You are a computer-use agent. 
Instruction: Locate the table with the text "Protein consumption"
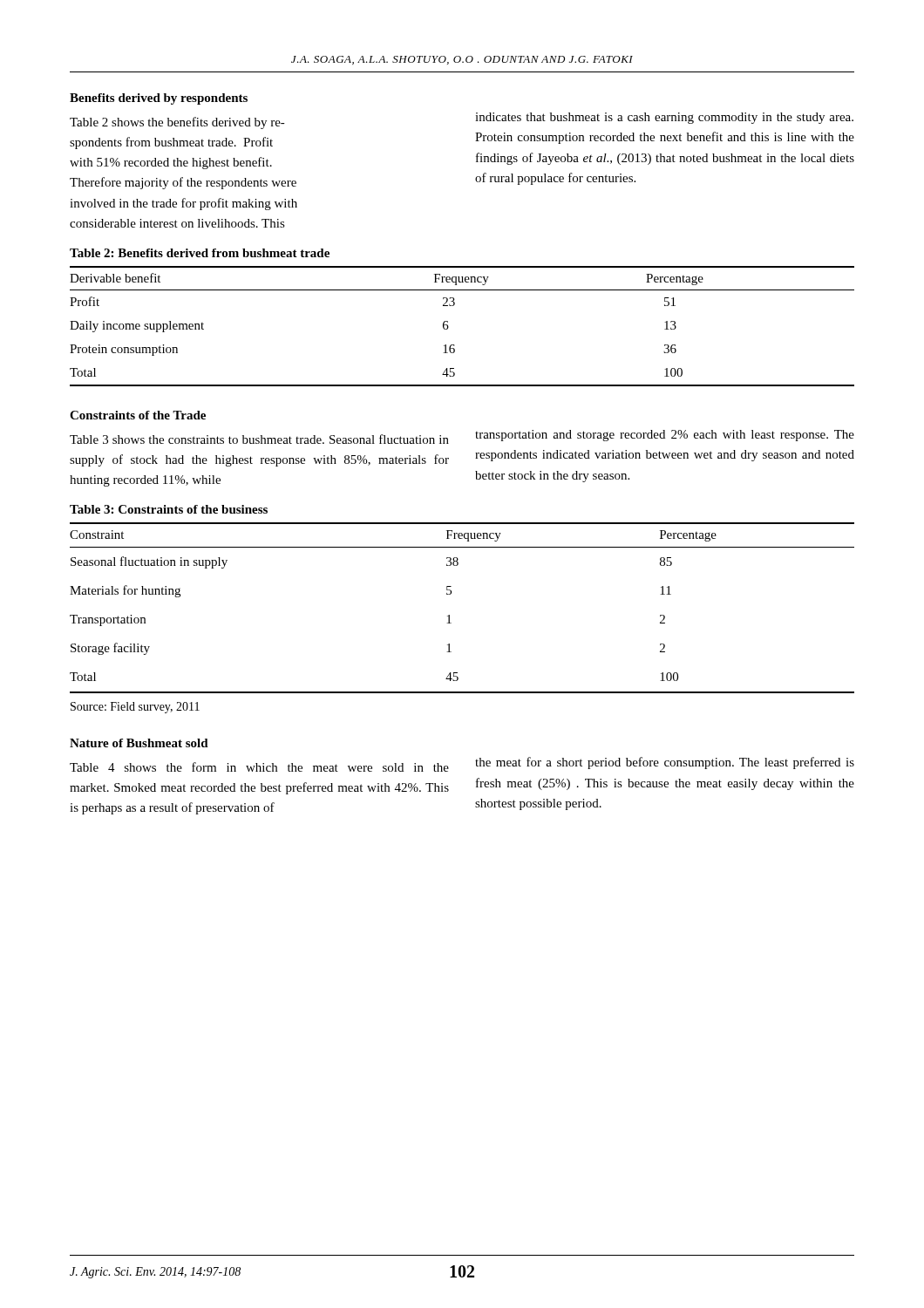(x=462, y=326)
